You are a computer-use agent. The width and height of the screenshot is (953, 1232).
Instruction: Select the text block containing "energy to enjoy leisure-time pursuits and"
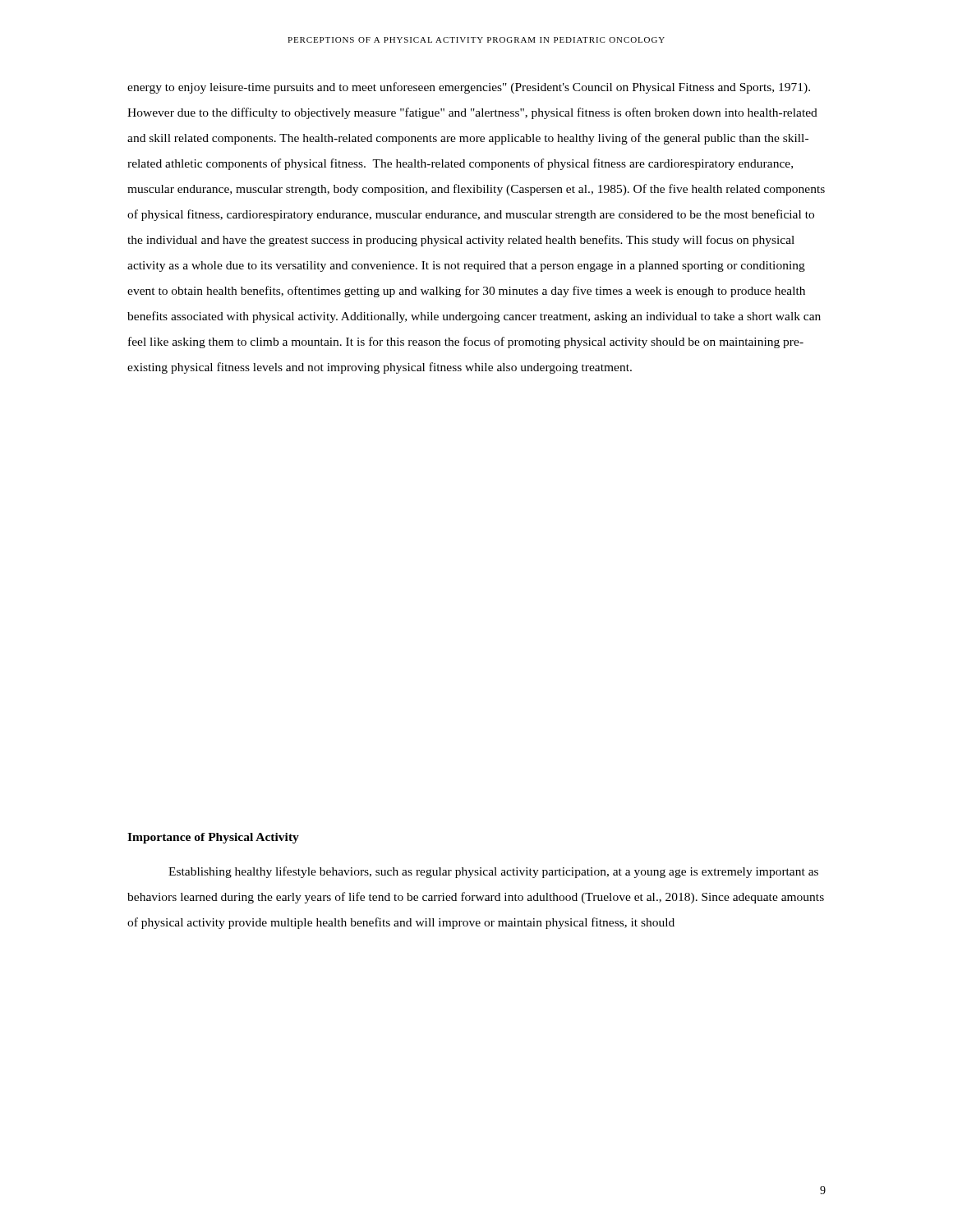[x=476, y=227]
